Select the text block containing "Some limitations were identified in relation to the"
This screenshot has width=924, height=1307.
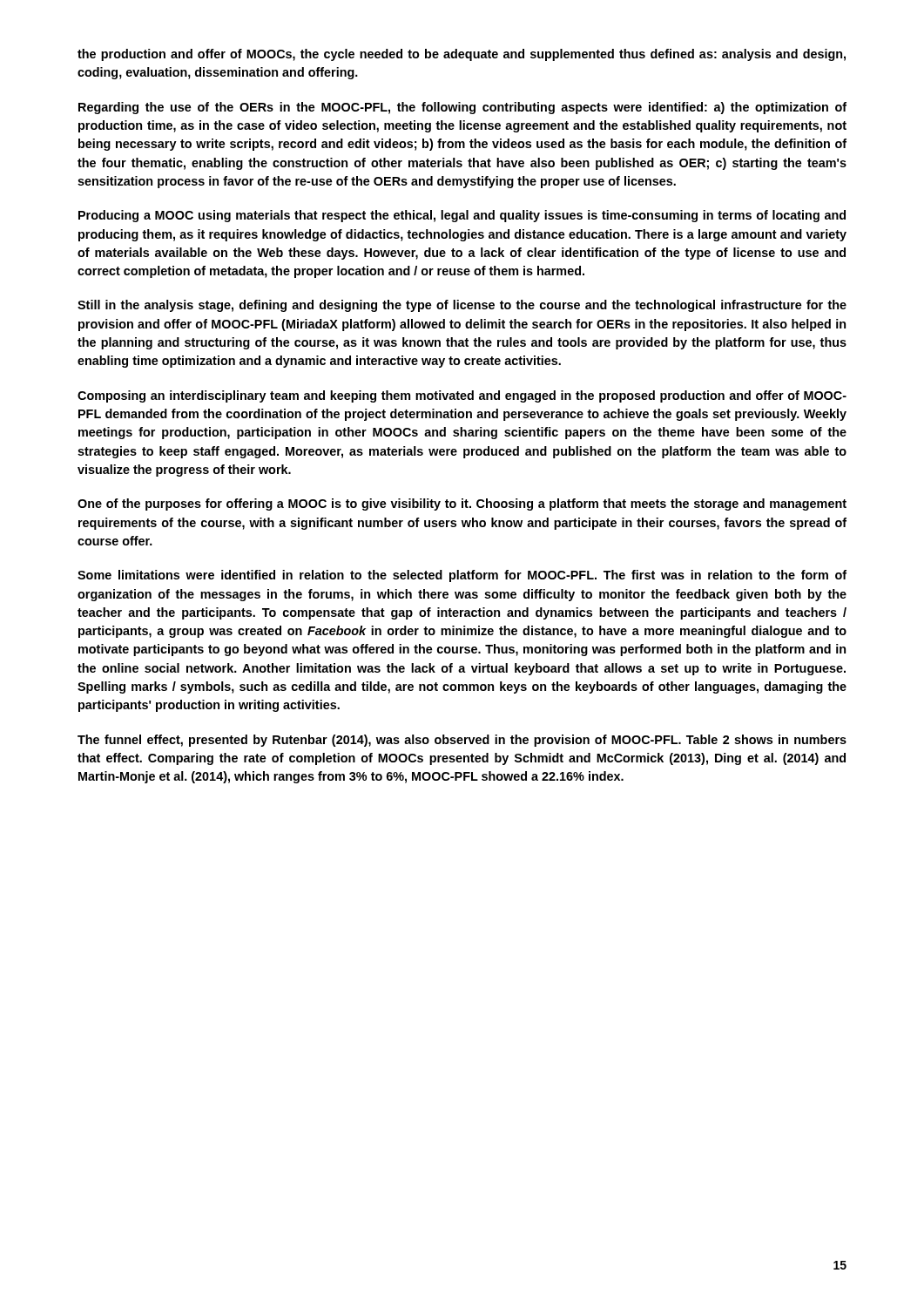coord(462,640)
